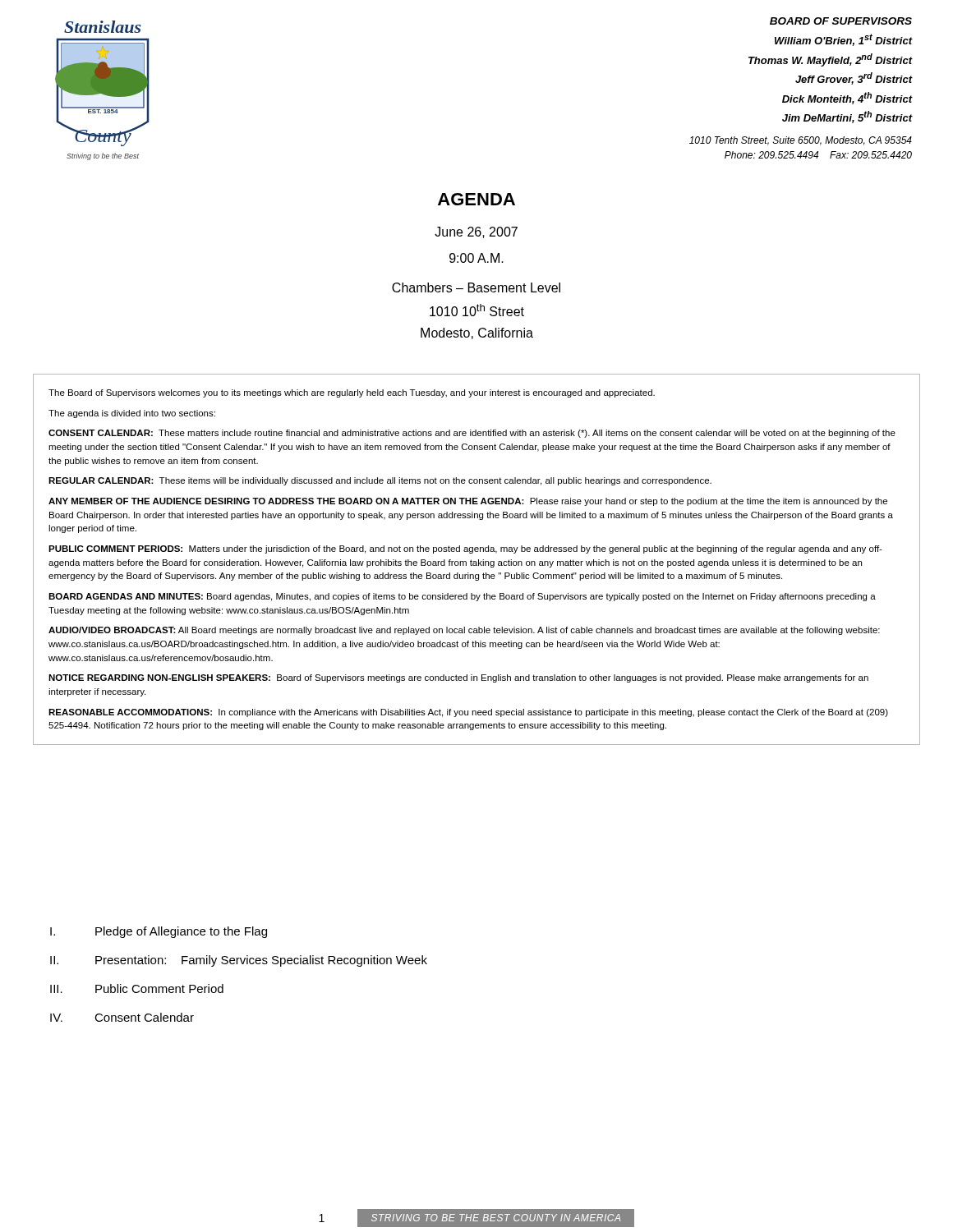Locate the text starting "The Board of Supervisors welcomes you to its"

(x=476, y=559)
